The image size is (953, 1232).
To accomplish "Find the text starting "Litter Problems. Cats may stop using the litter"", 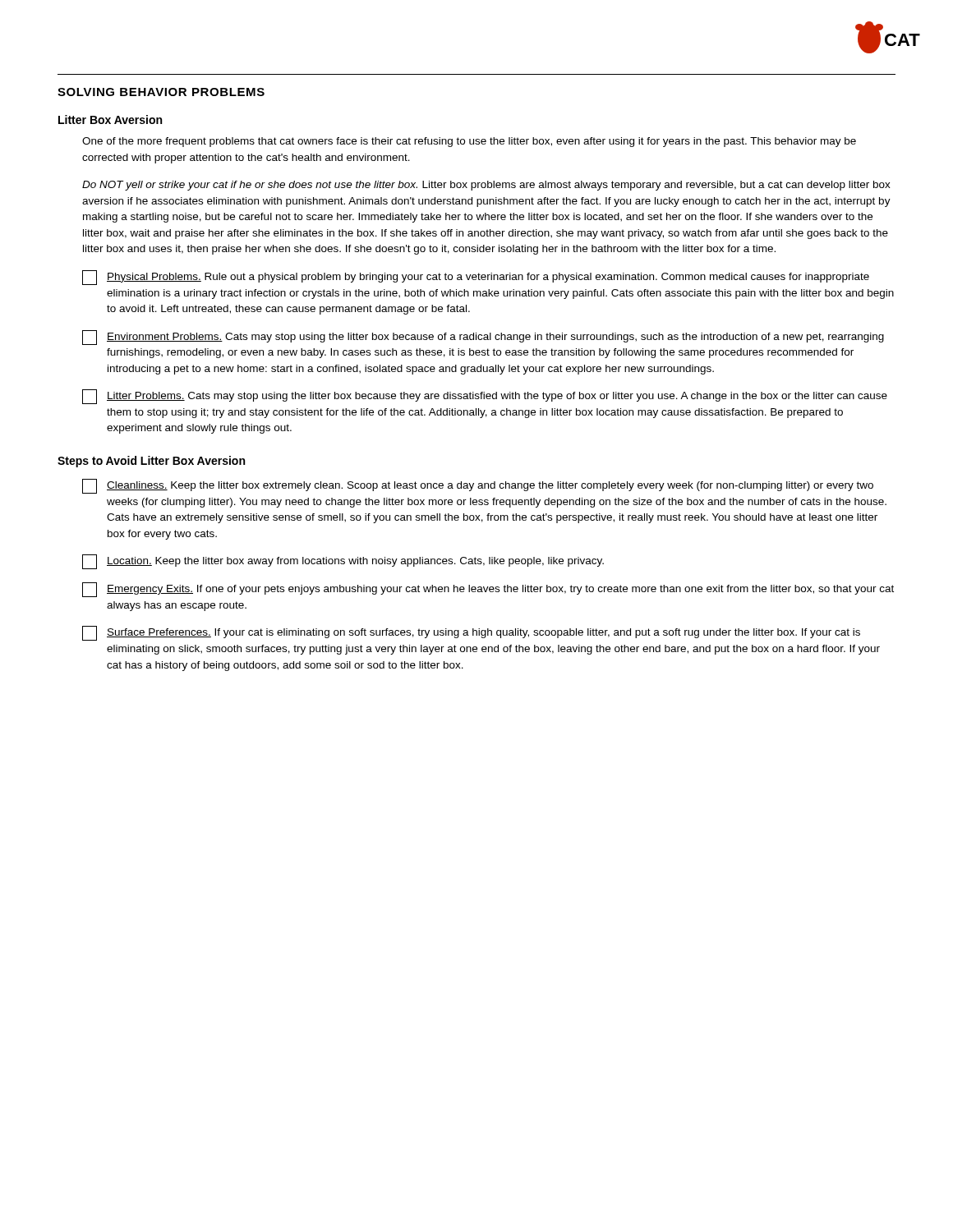I will coord(489,412).
